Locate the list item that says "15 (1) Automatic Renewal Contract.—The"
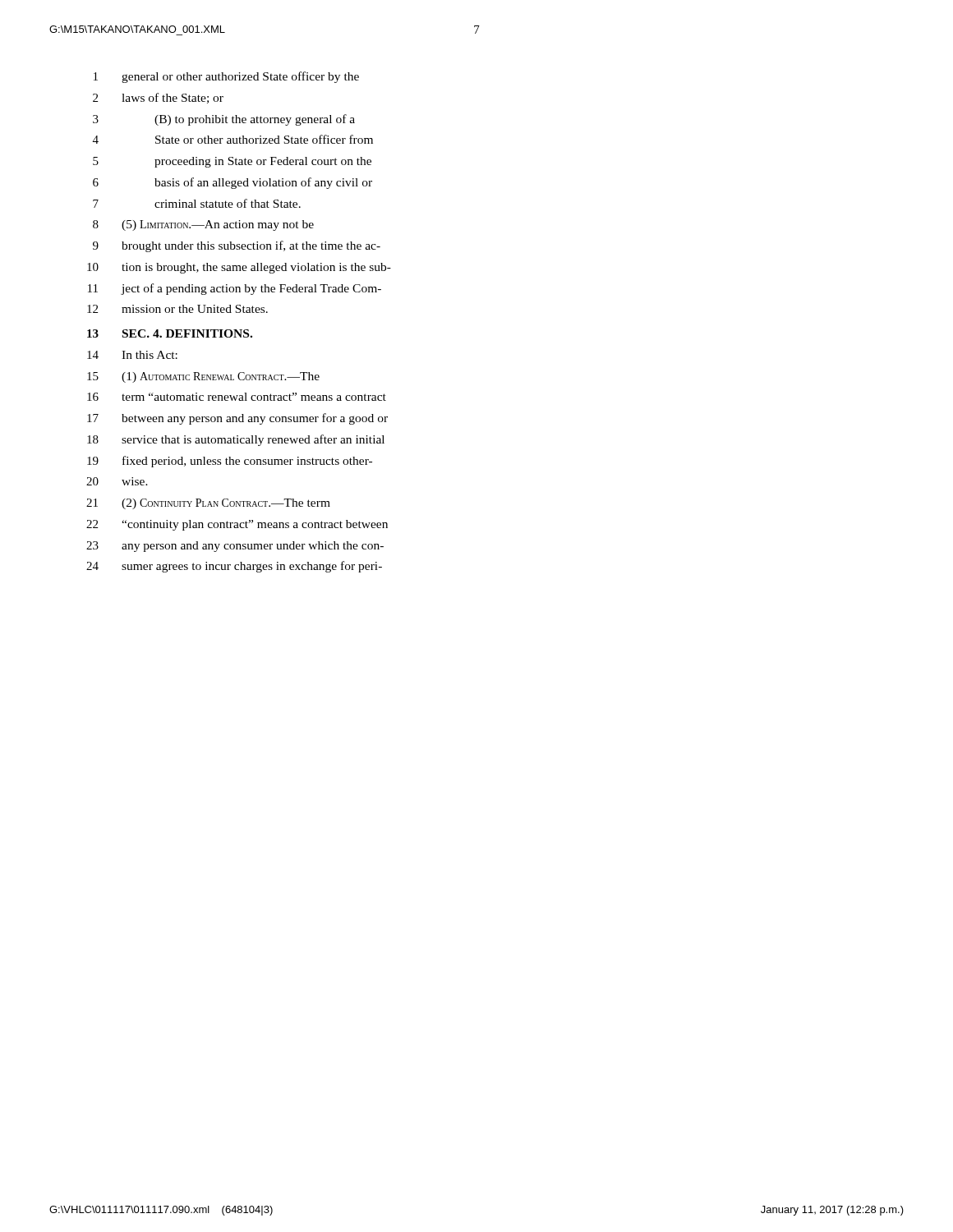The width and height of the screenshot is (953, 1232). pos(203,377)
